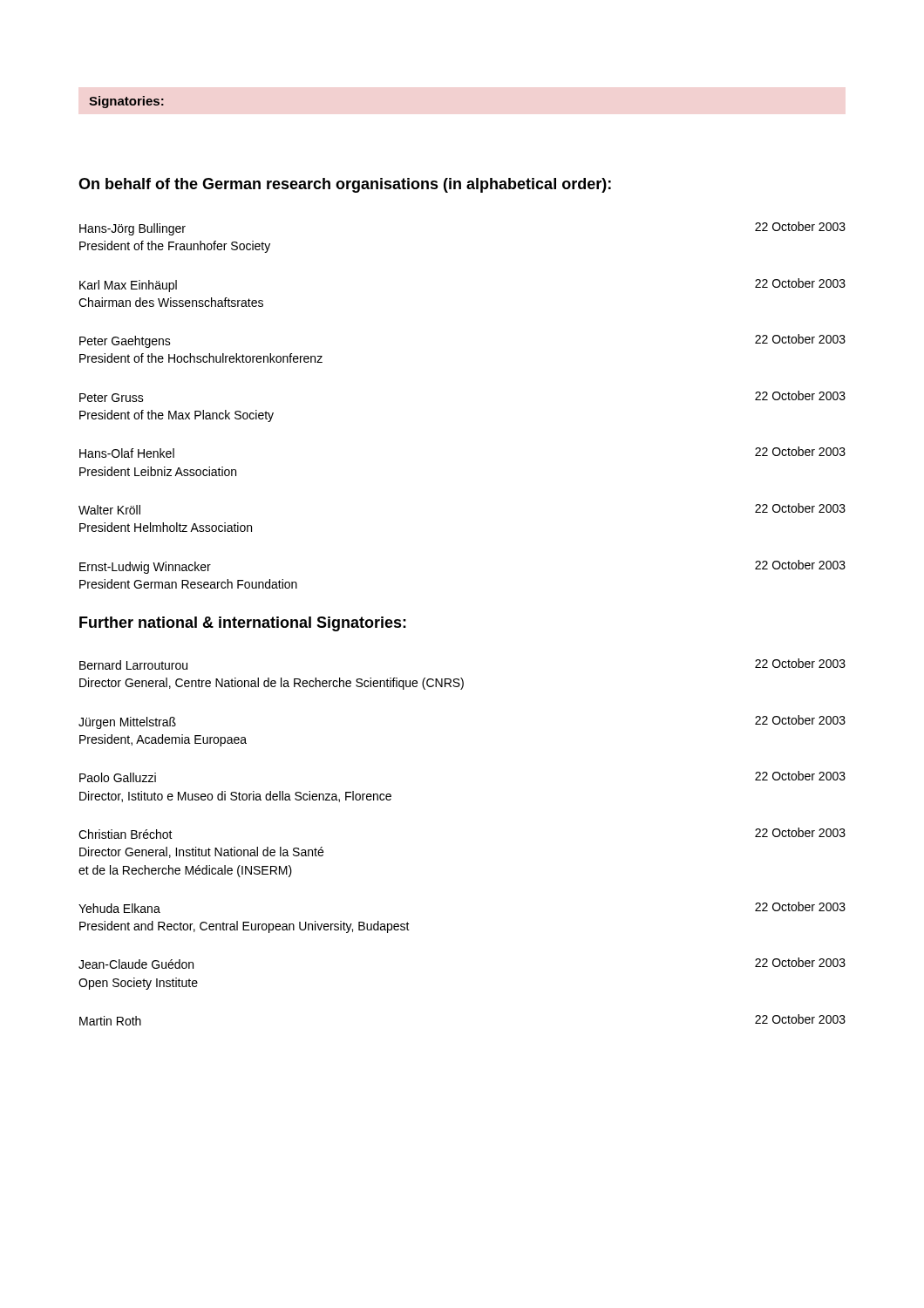Viewport: 924px width, 1308px height.
Task: Find the block on this page that starts "Hans-Olaf Henkel President Leibniz Association"
Action: coord(129,452)
